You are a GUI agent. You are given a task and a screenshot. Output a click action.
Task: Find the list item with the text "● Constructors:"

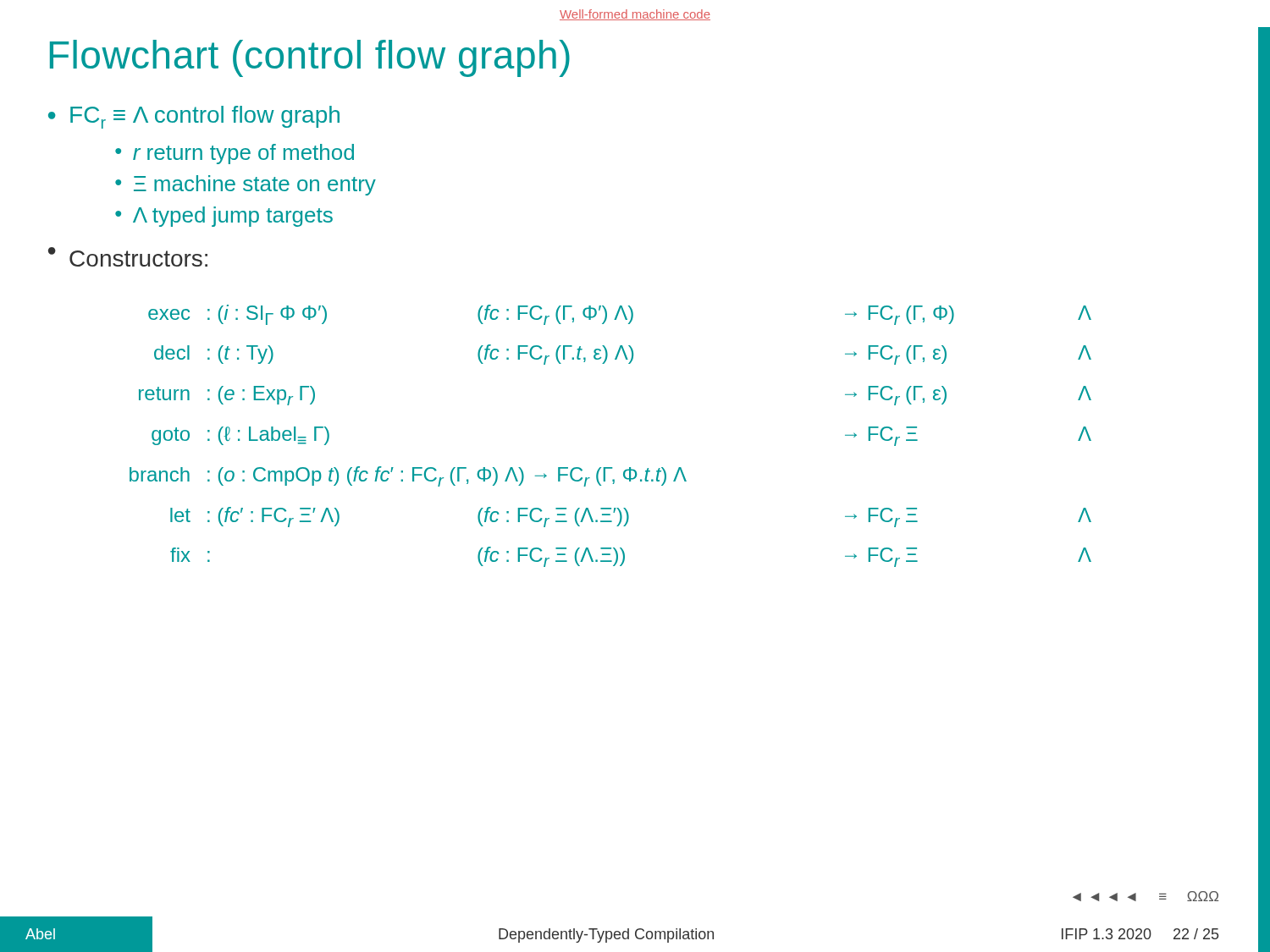pyautogui.click(x=128, y=256)
